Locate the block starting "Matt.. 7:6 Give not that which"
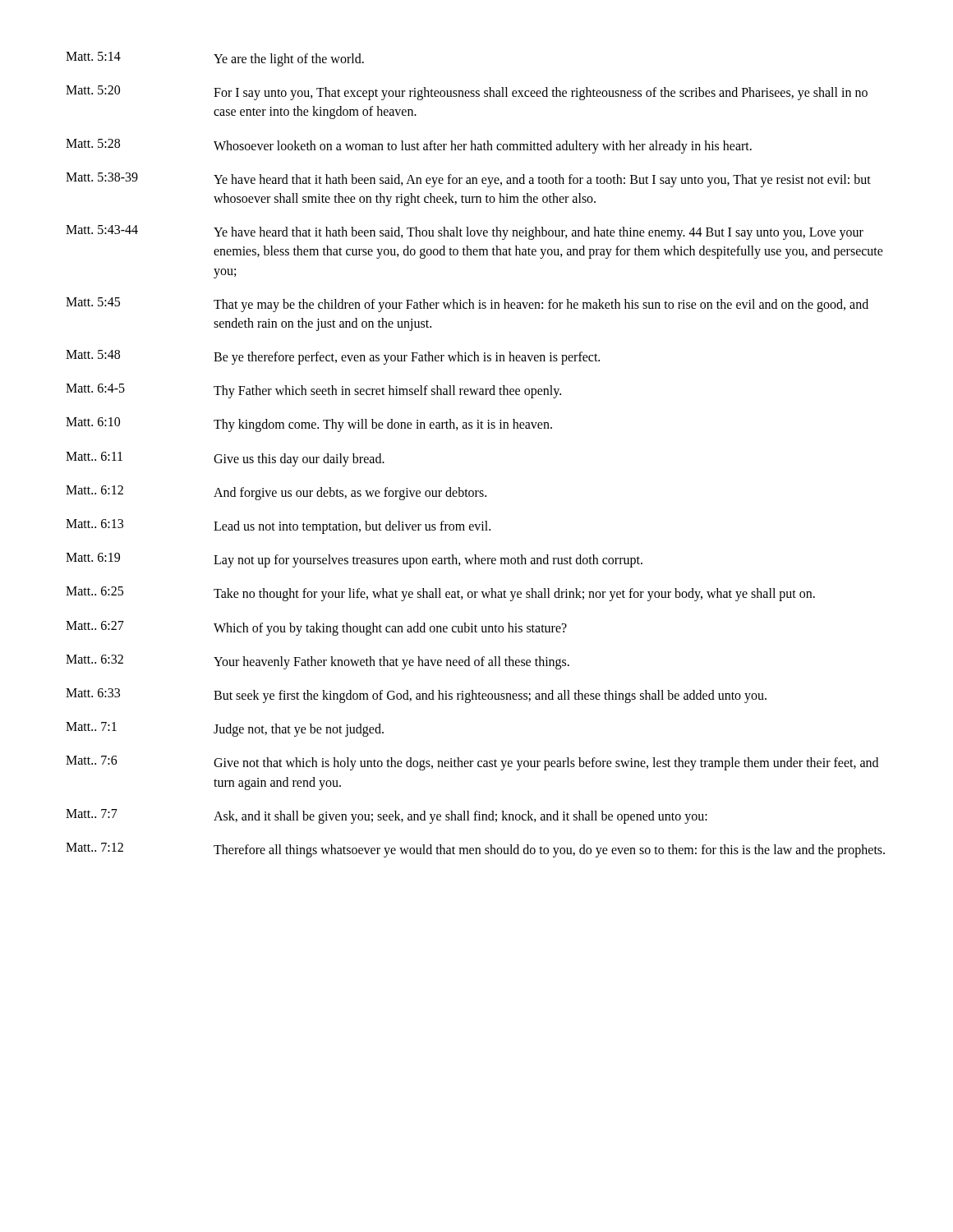Image resolution: width=953 pixels, height=1232 pixels. point(476,772)
